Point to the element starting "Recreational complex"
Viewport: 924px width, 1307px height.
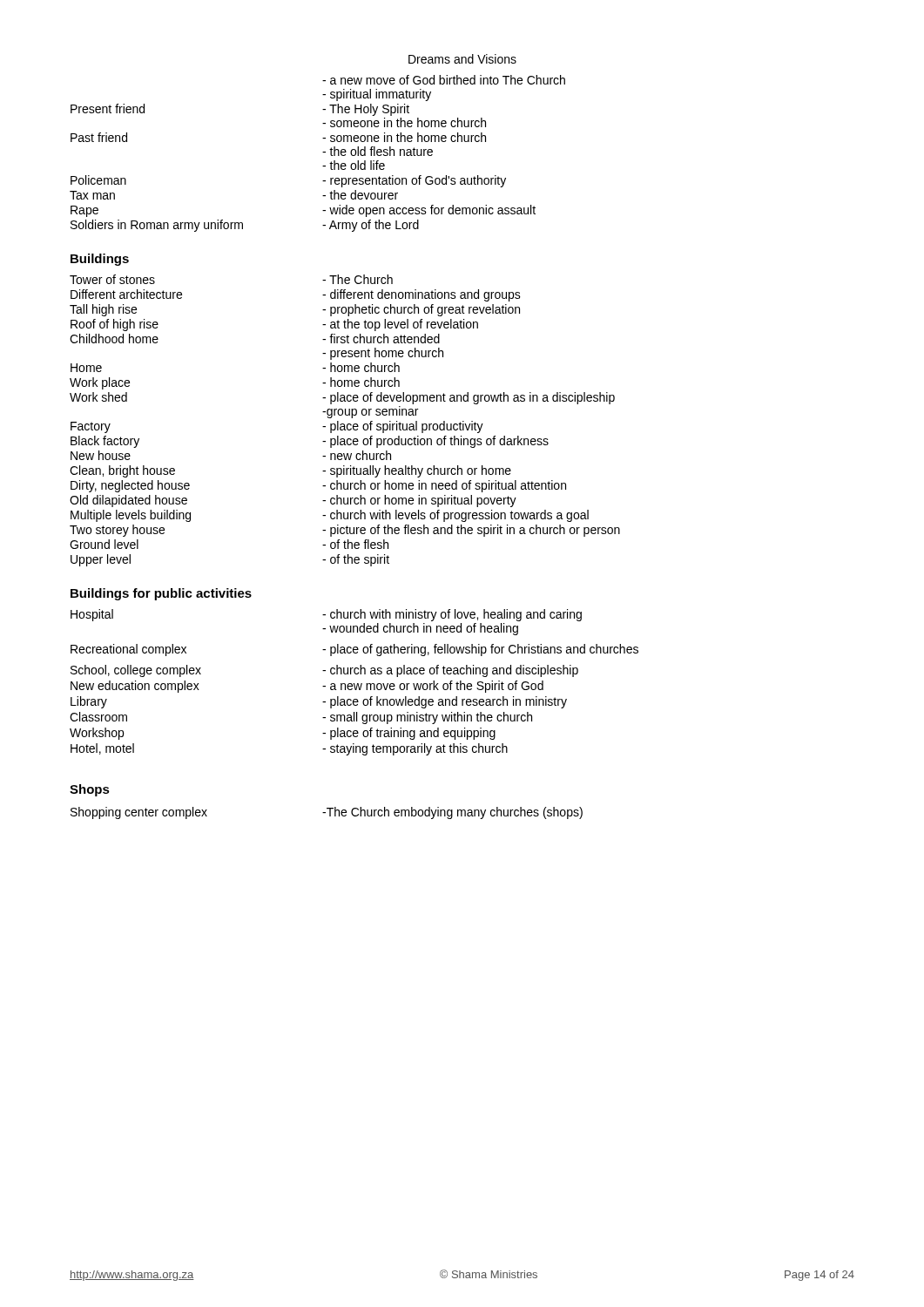coord(128,649)
